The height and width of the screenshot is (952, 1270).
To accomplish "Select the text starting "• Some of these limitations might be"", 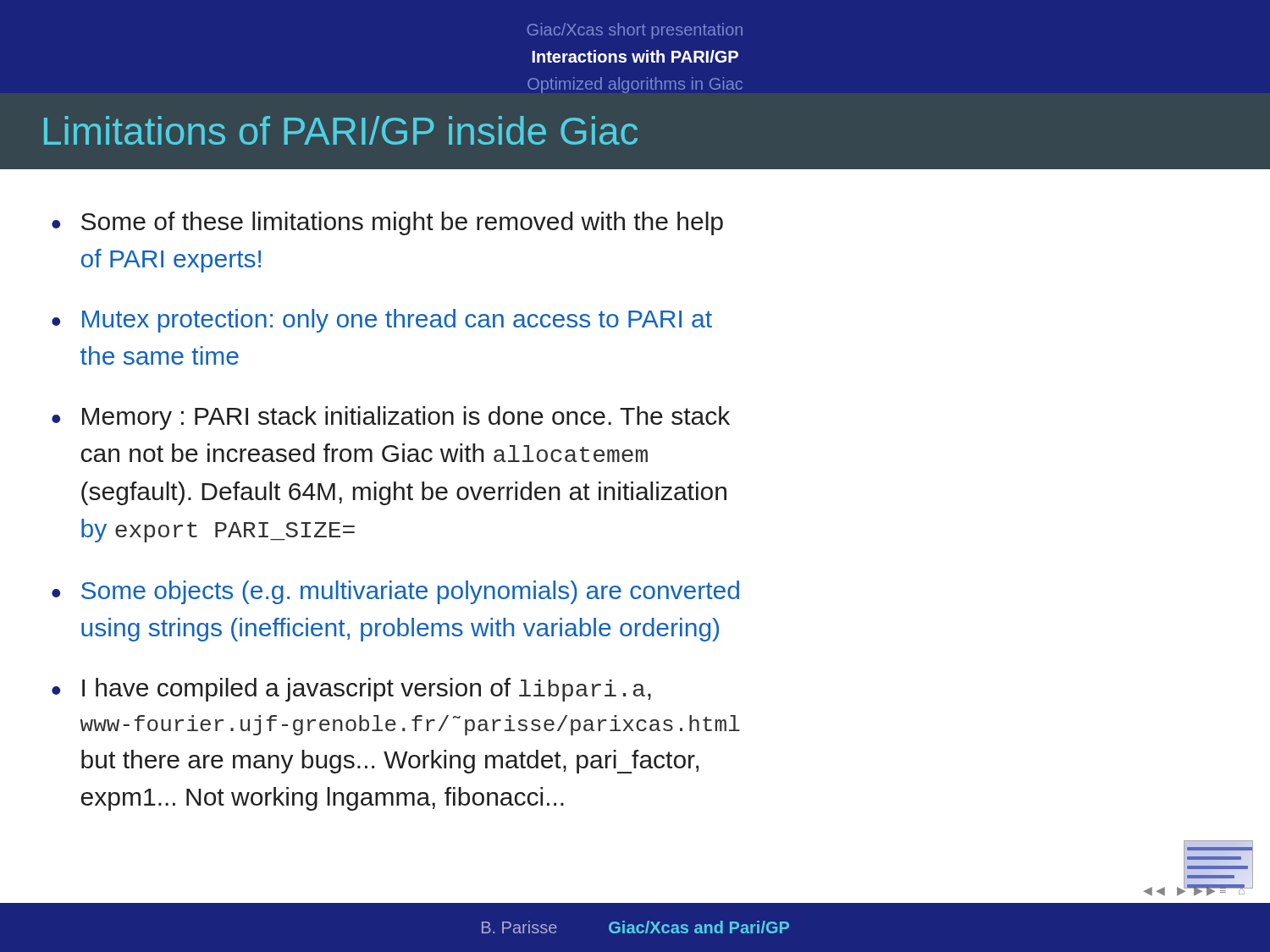I will click(x=635, y=240).
